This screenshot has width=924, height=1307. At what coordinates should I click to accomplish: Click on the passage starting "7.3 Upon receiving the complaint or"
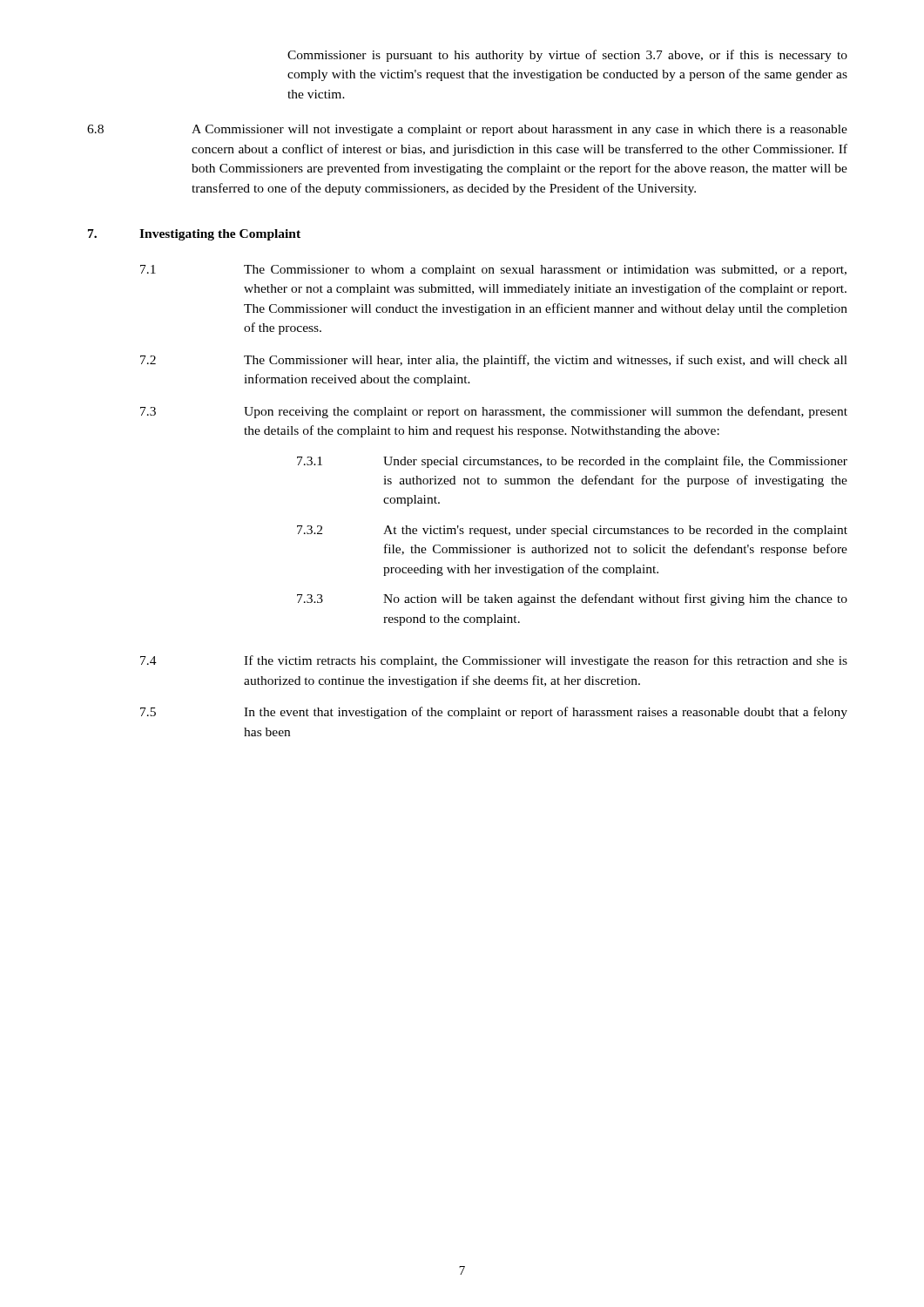[x=467, y=520]
